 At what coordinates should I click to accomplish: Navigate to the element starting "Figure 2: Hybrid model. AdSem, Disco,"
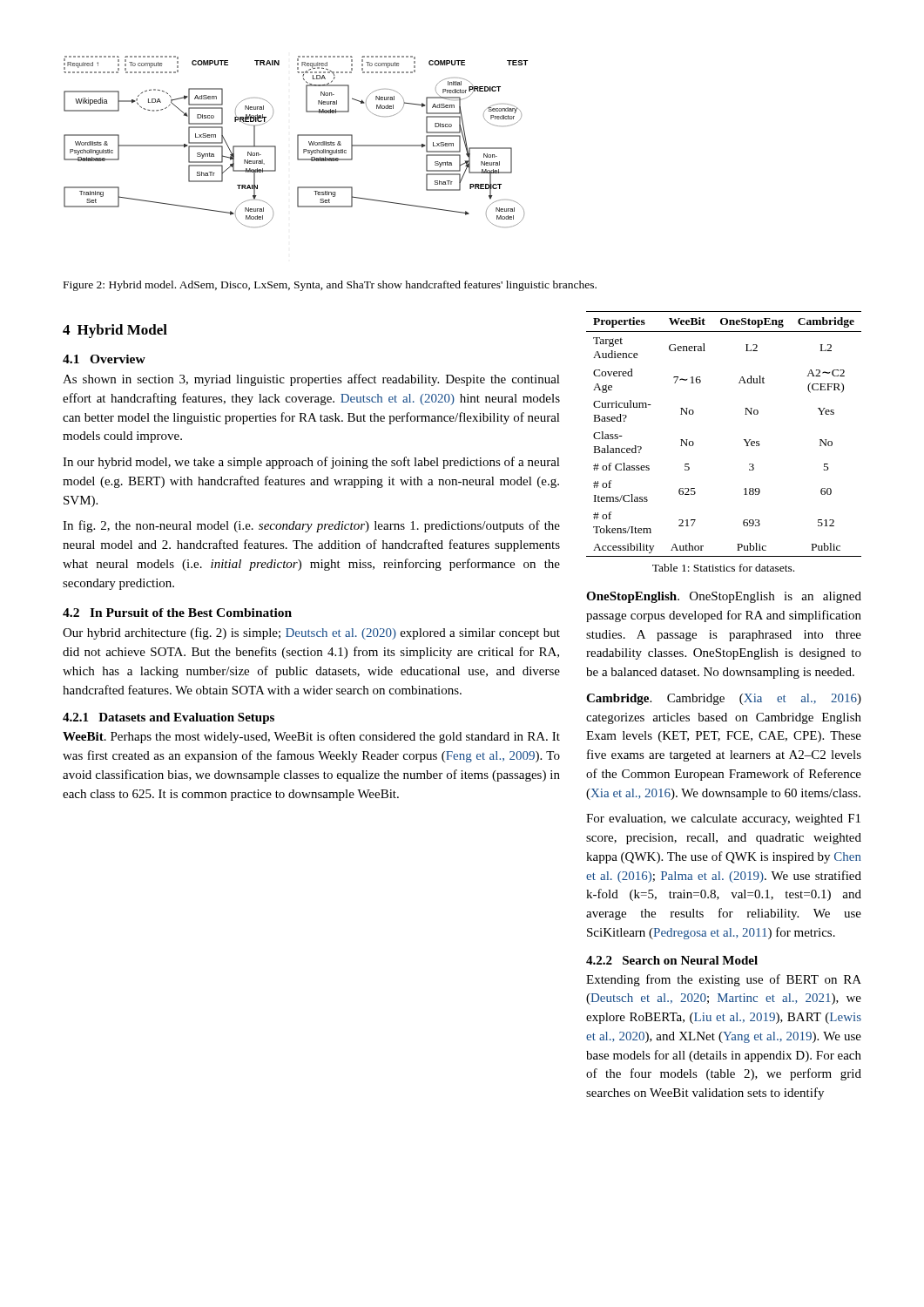click(x=330, y=285)
